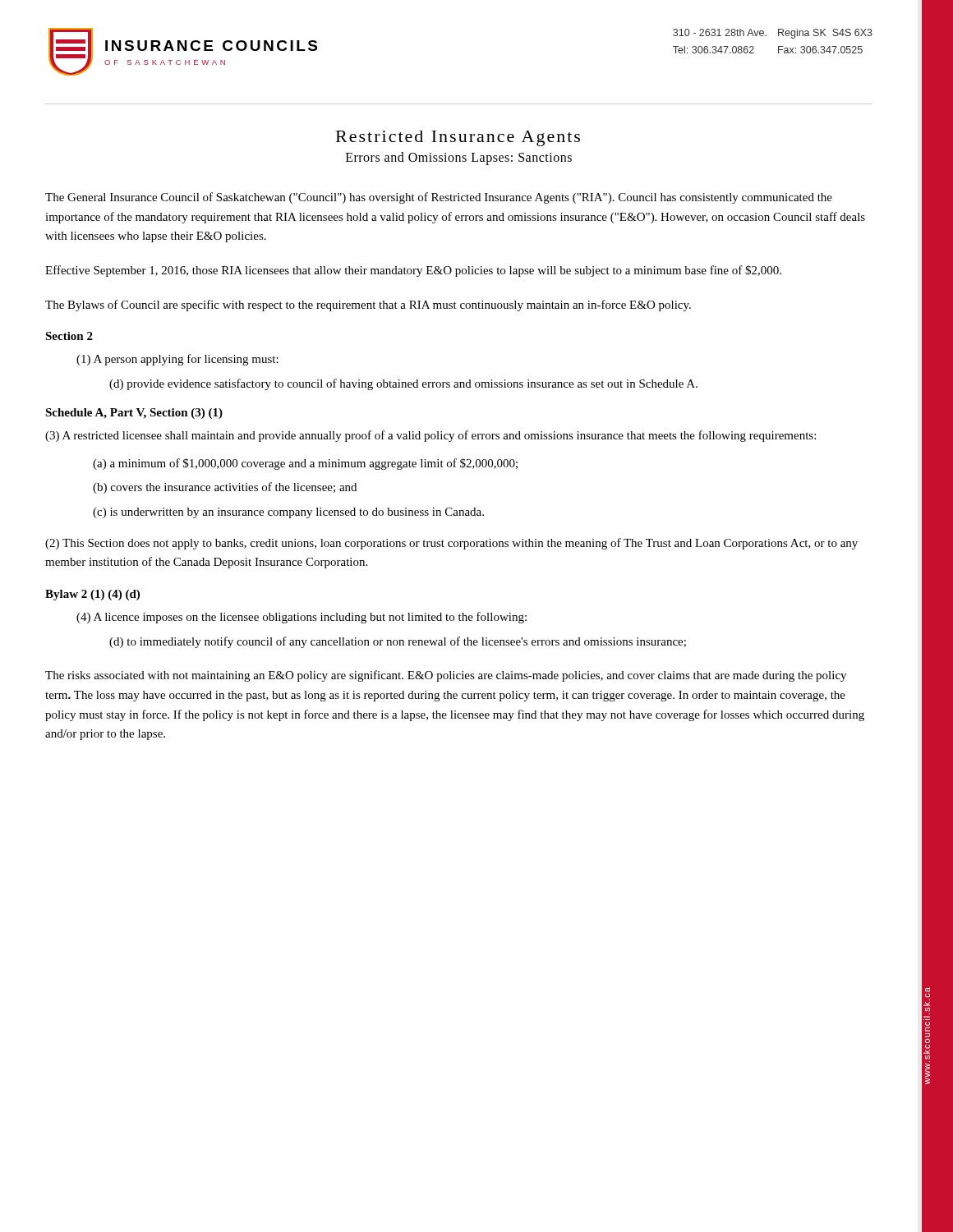The height and width of the screenshot is (1232, 953).
Task: Locate the block of text that opens with "The General Insurance Council of Saskatchewan"
Action: coord(455,217)
